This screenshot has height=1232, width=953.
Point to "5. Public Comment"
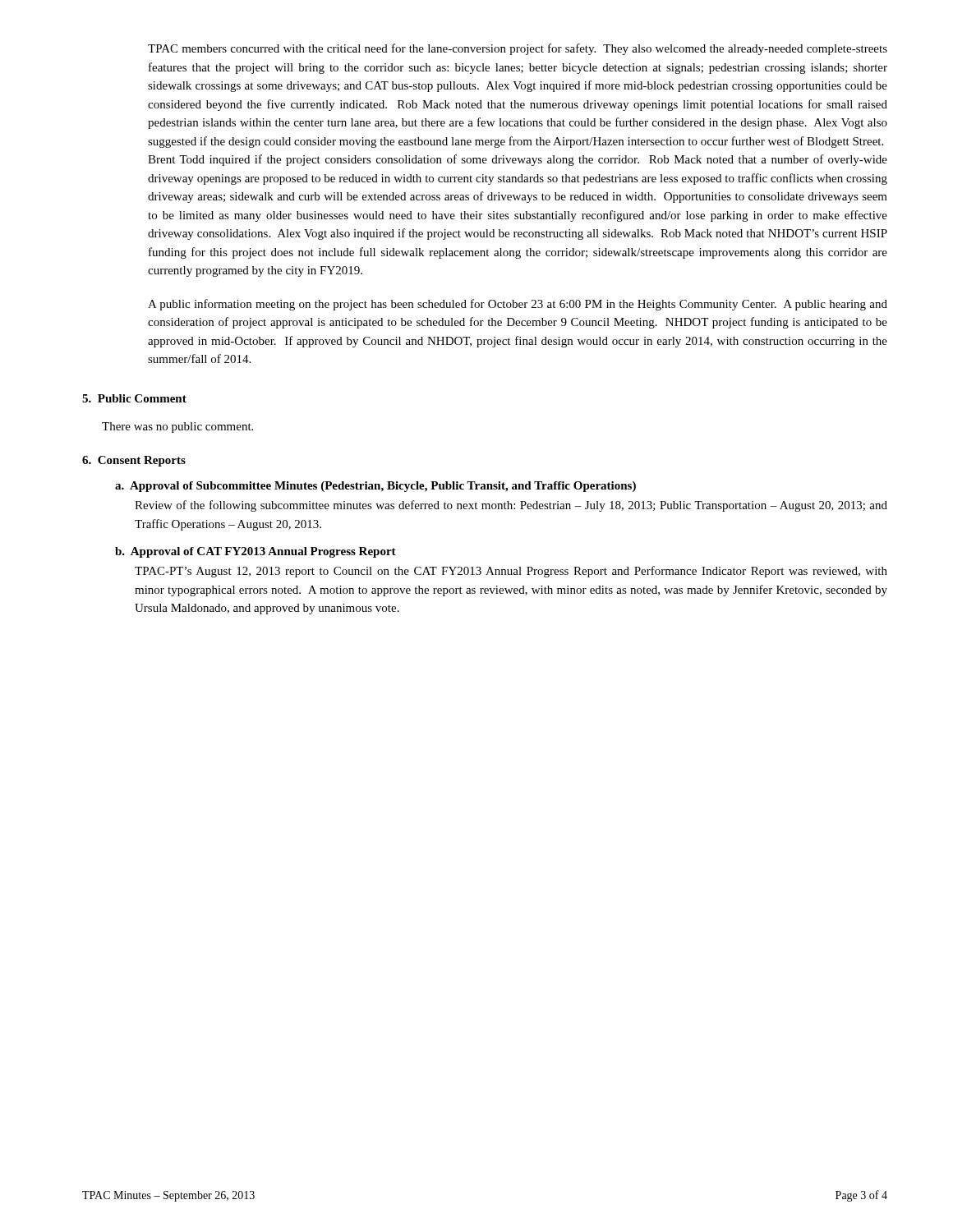134,398
